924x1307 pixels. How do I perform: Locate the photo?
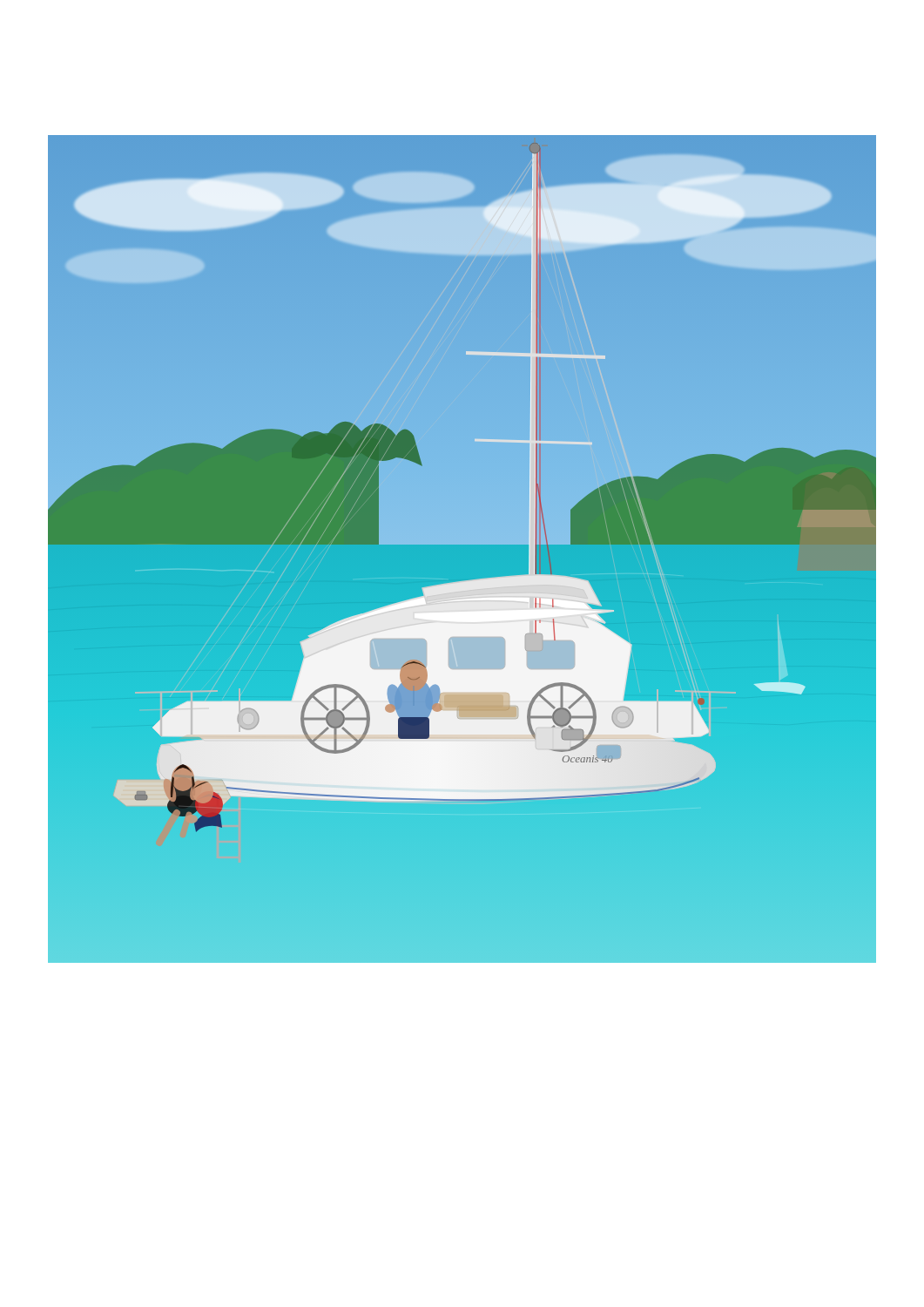click(462, 549)
